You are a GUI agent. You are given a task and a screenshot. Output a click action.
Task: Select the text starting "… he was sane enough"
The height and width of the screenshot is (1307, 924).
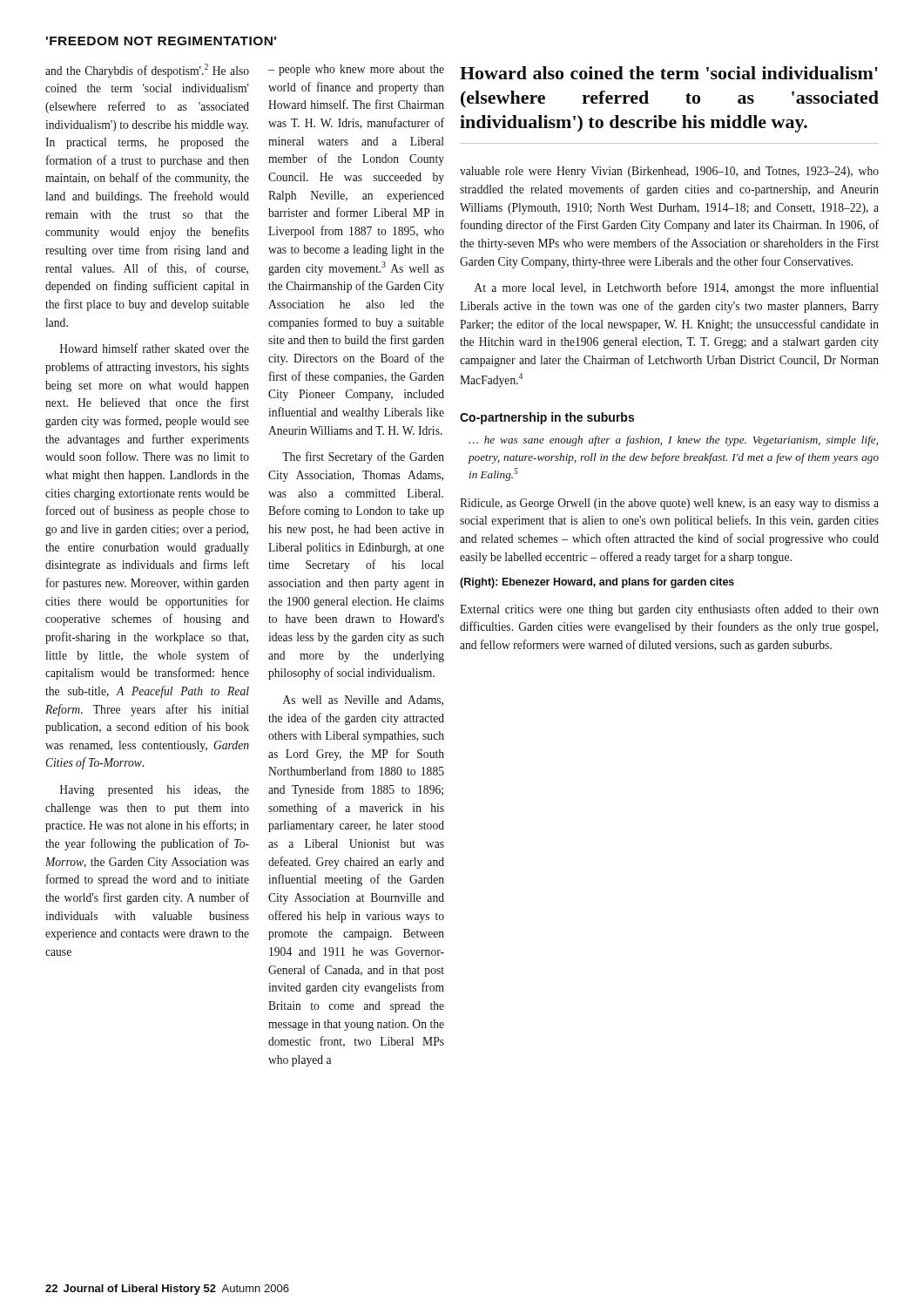669,458
